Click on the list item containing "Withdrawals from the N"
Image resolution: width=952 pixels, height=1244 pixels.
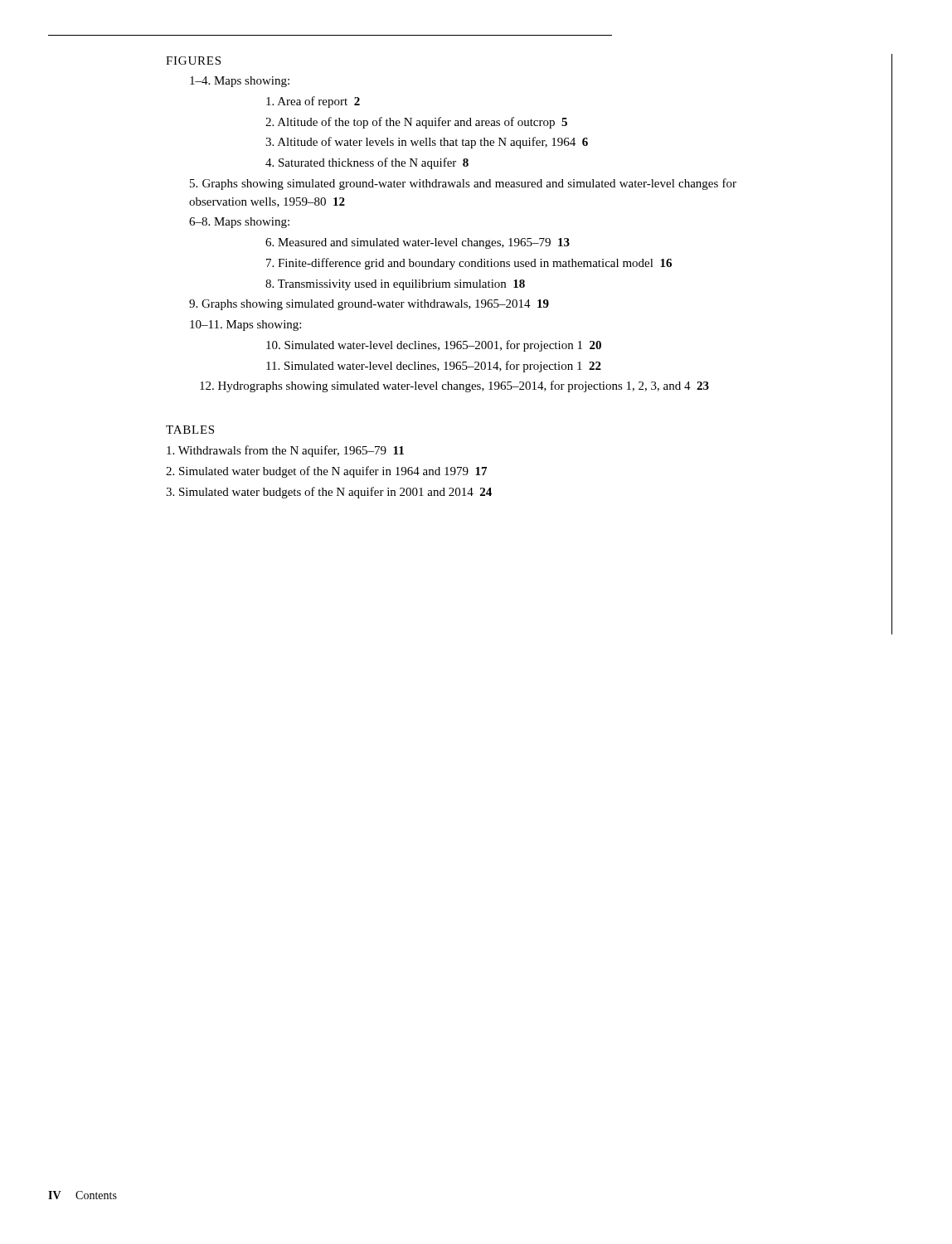(x=285, y=450)
